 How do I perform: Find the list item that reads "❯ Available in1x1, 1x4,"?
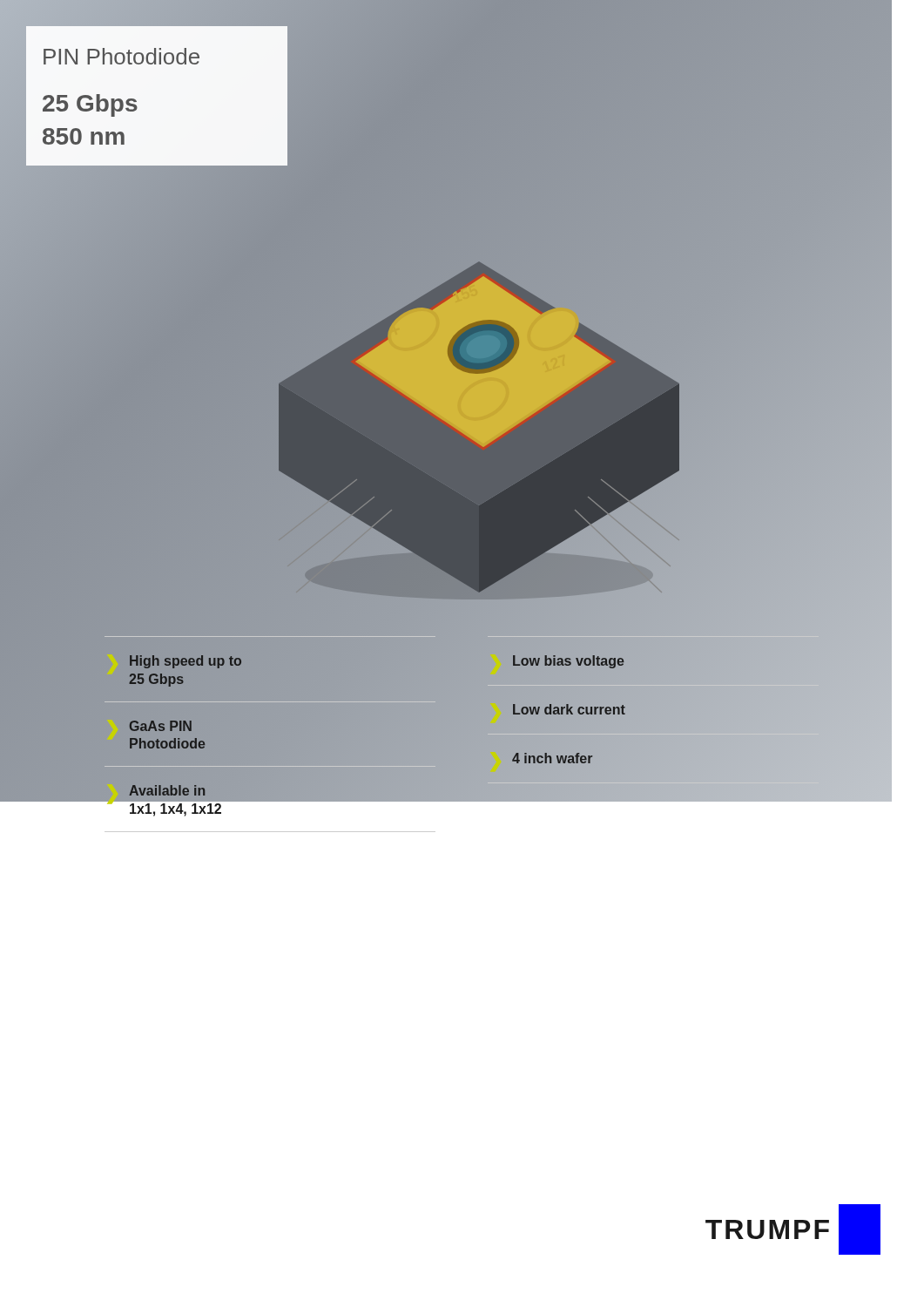pyautogui.click(x=163, y=800)
